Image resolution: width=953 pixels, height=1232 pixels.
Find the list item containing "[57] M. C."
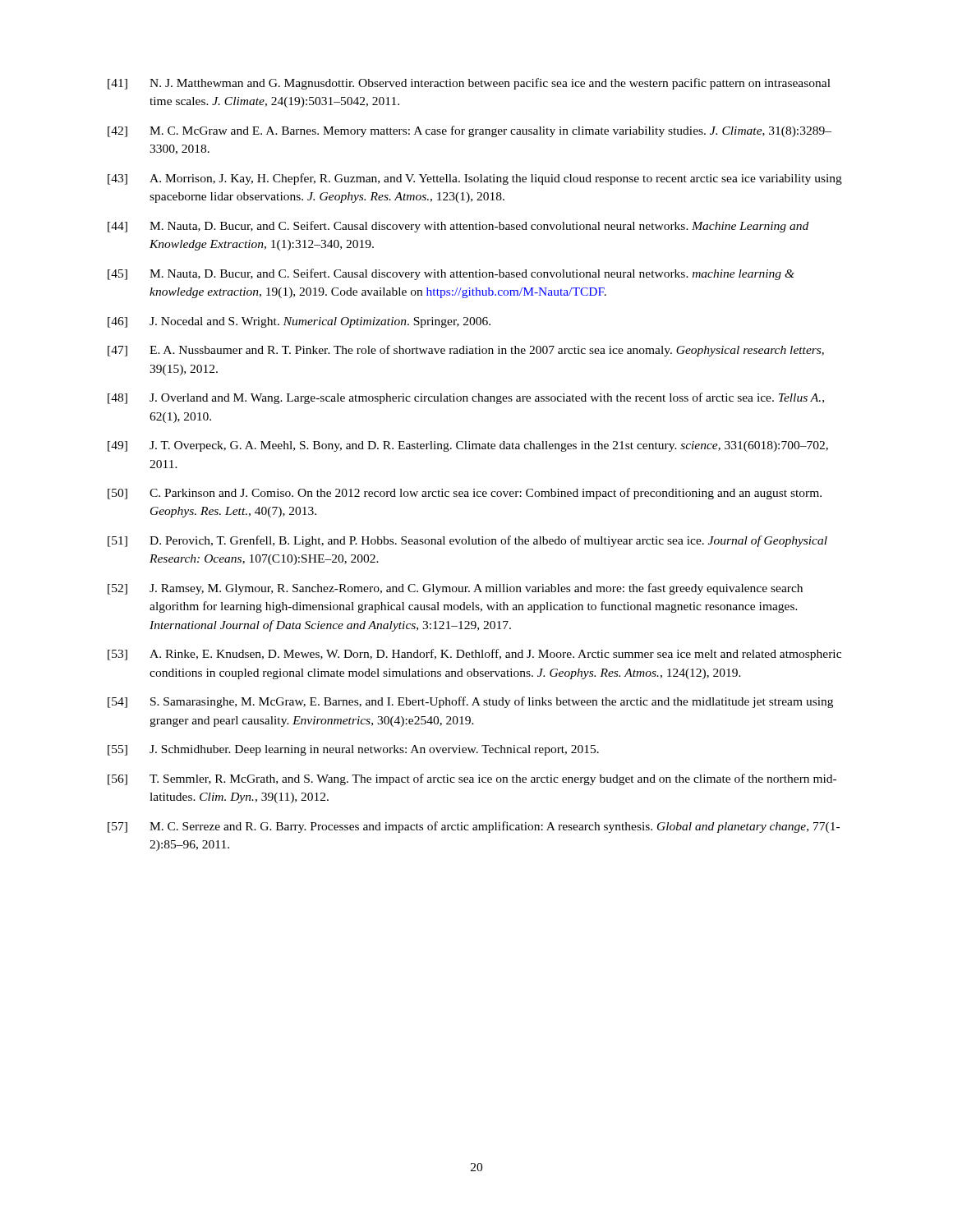(476, 835)
